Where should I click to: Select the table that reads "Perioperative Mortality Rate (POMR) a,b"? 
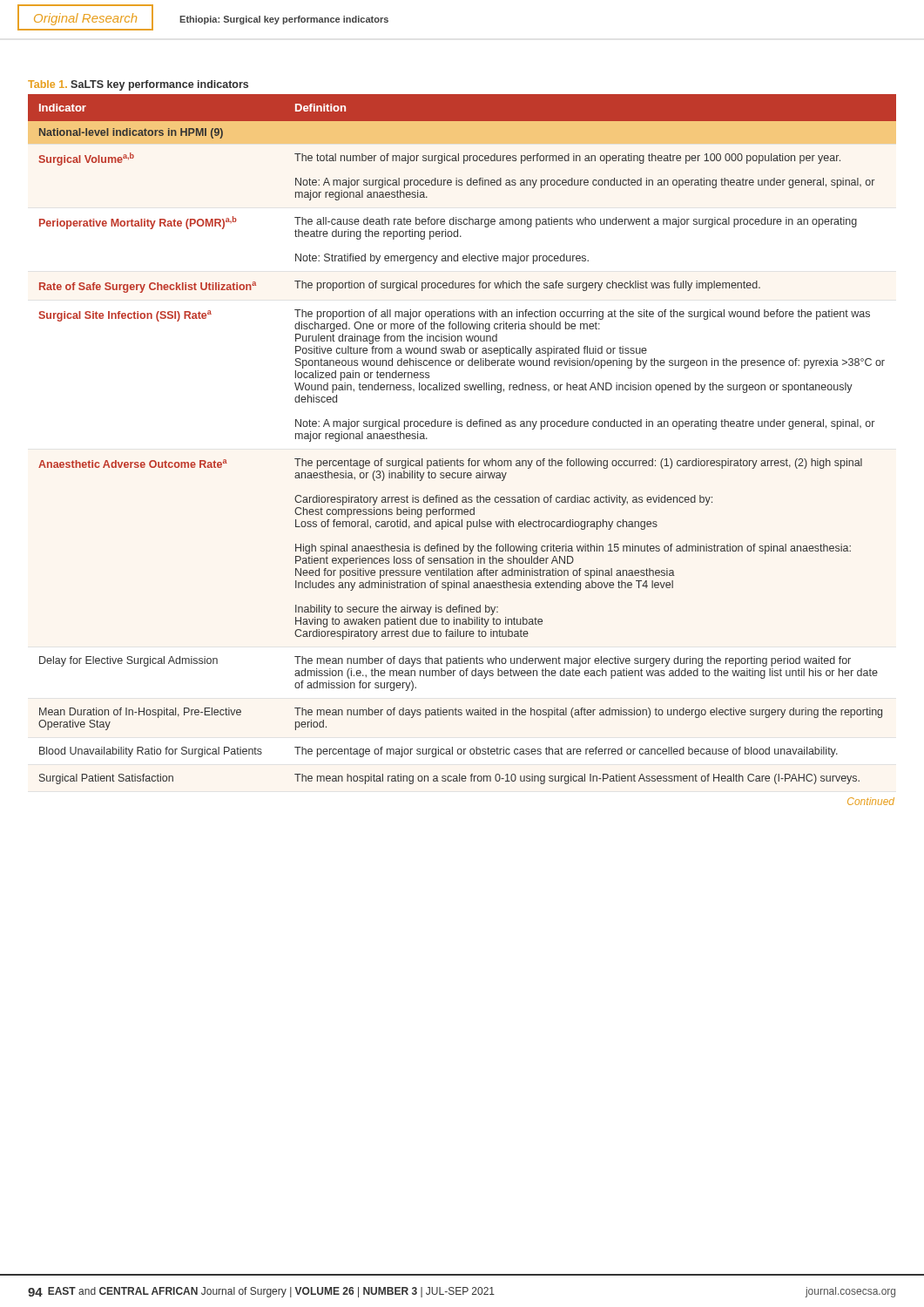[x=462, y=443]
